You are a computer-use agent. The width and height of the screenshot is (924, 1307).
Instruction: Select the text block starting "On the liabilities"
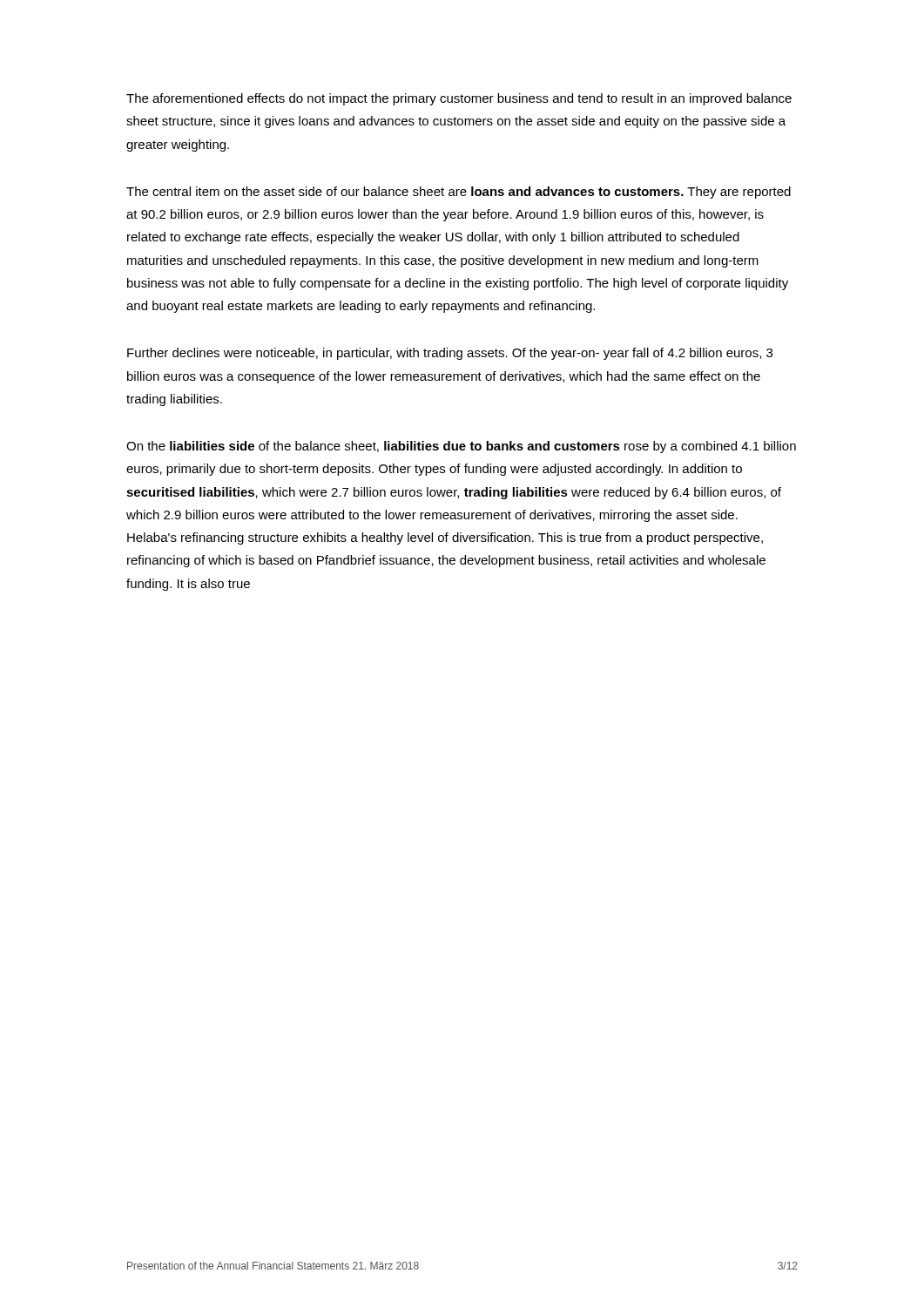click(x=461, y=514)
